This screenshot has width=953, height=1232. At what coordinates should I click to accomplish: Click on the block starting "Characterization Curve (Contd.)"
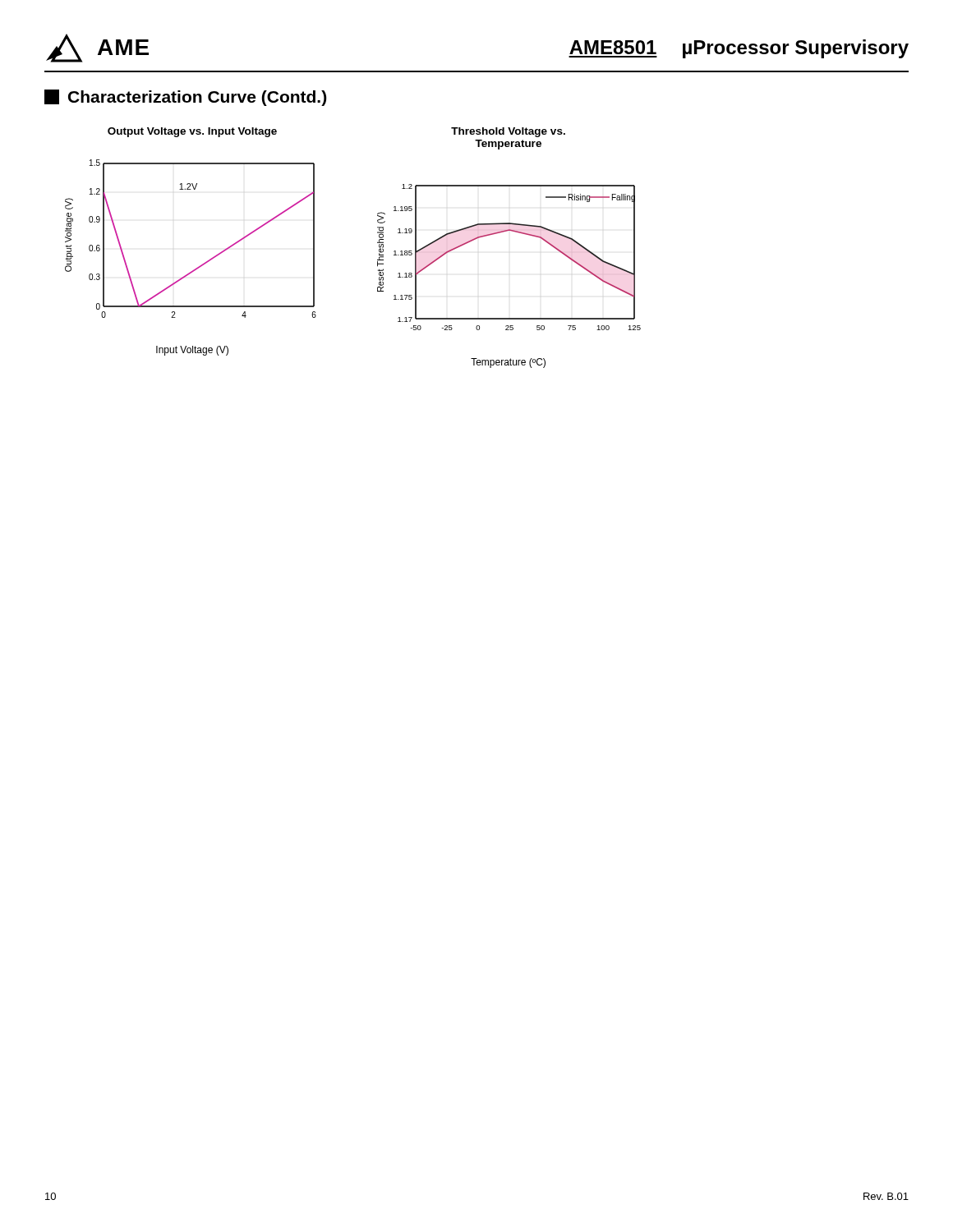(x=186, y=97)
